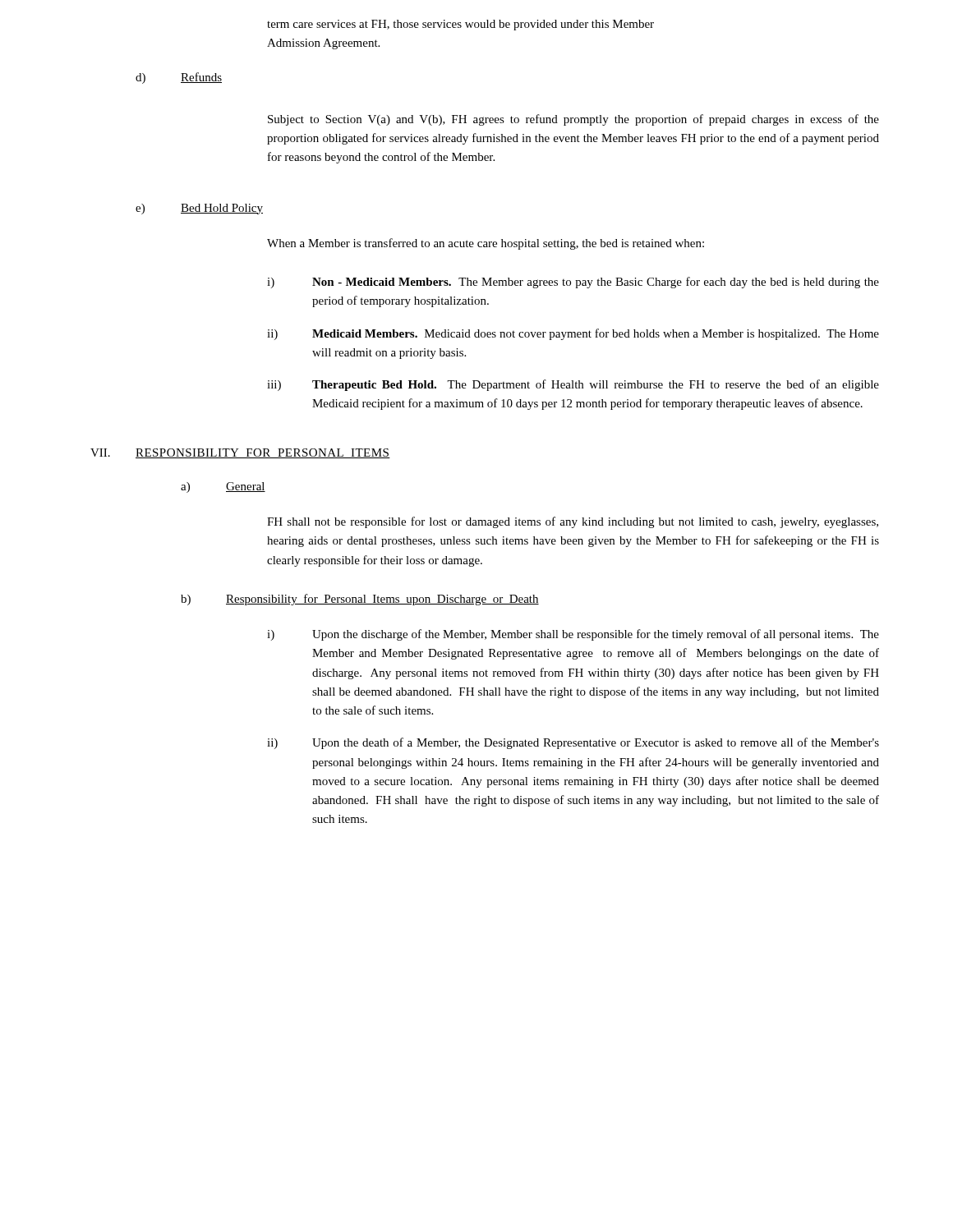
Task: Where is the passage that starts "iii) Therapeutic Bed Hold."?
Action: pyautogui.click(x=573, y=394)
